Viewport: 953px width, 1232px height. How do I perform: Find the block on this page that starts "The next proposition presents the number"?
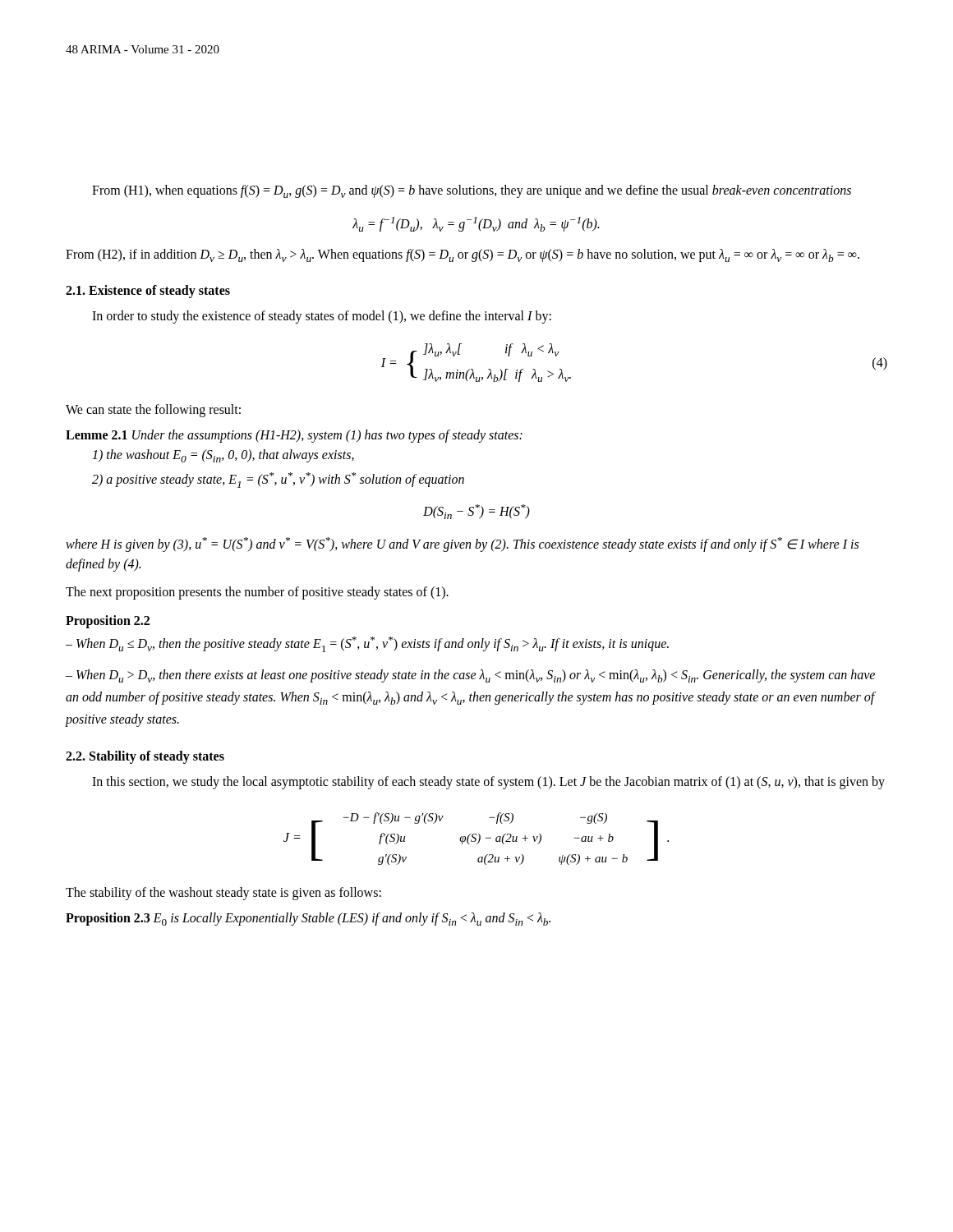click(x=257, y=593)
